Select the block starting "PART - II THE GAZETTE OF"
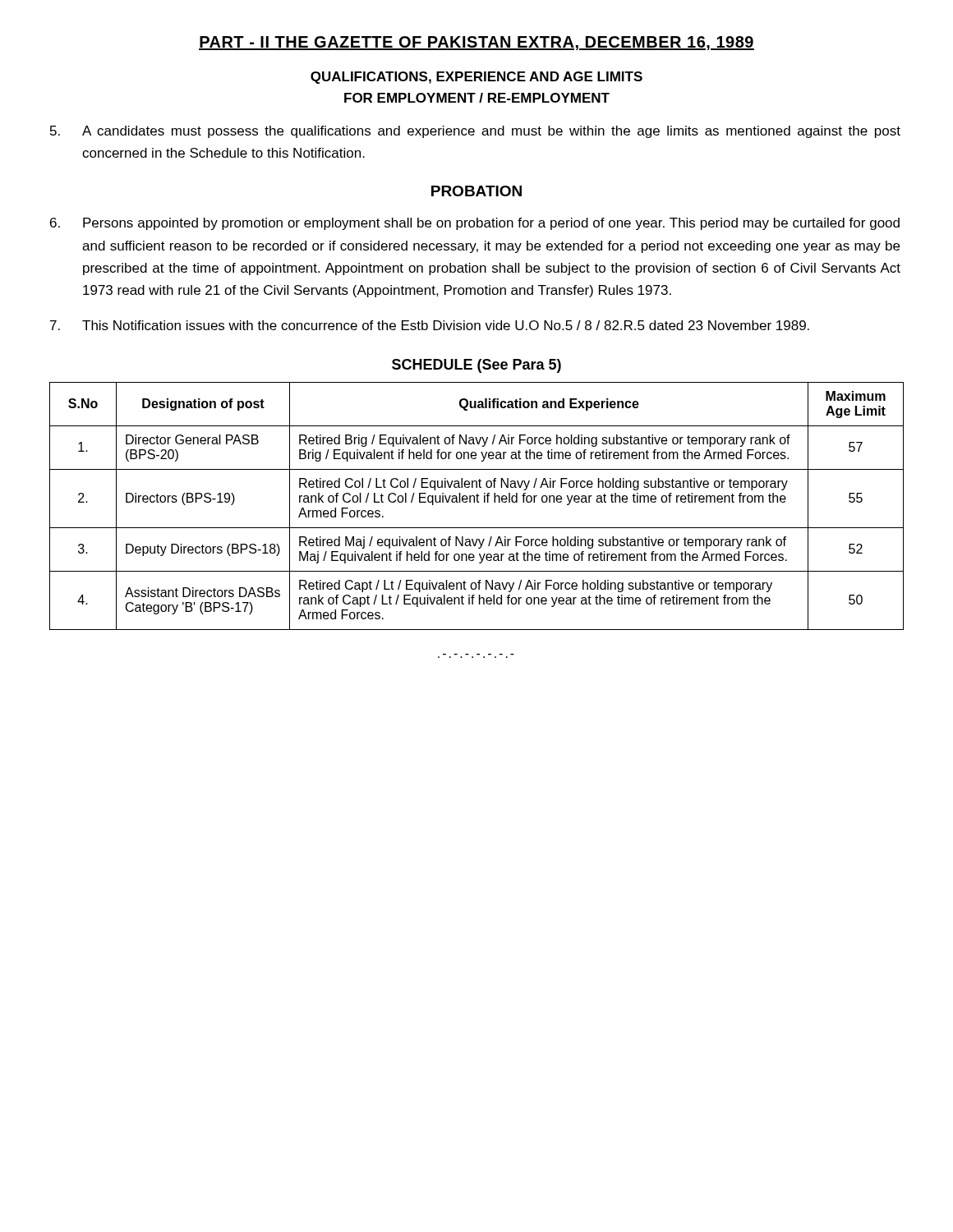 (476, 42)
